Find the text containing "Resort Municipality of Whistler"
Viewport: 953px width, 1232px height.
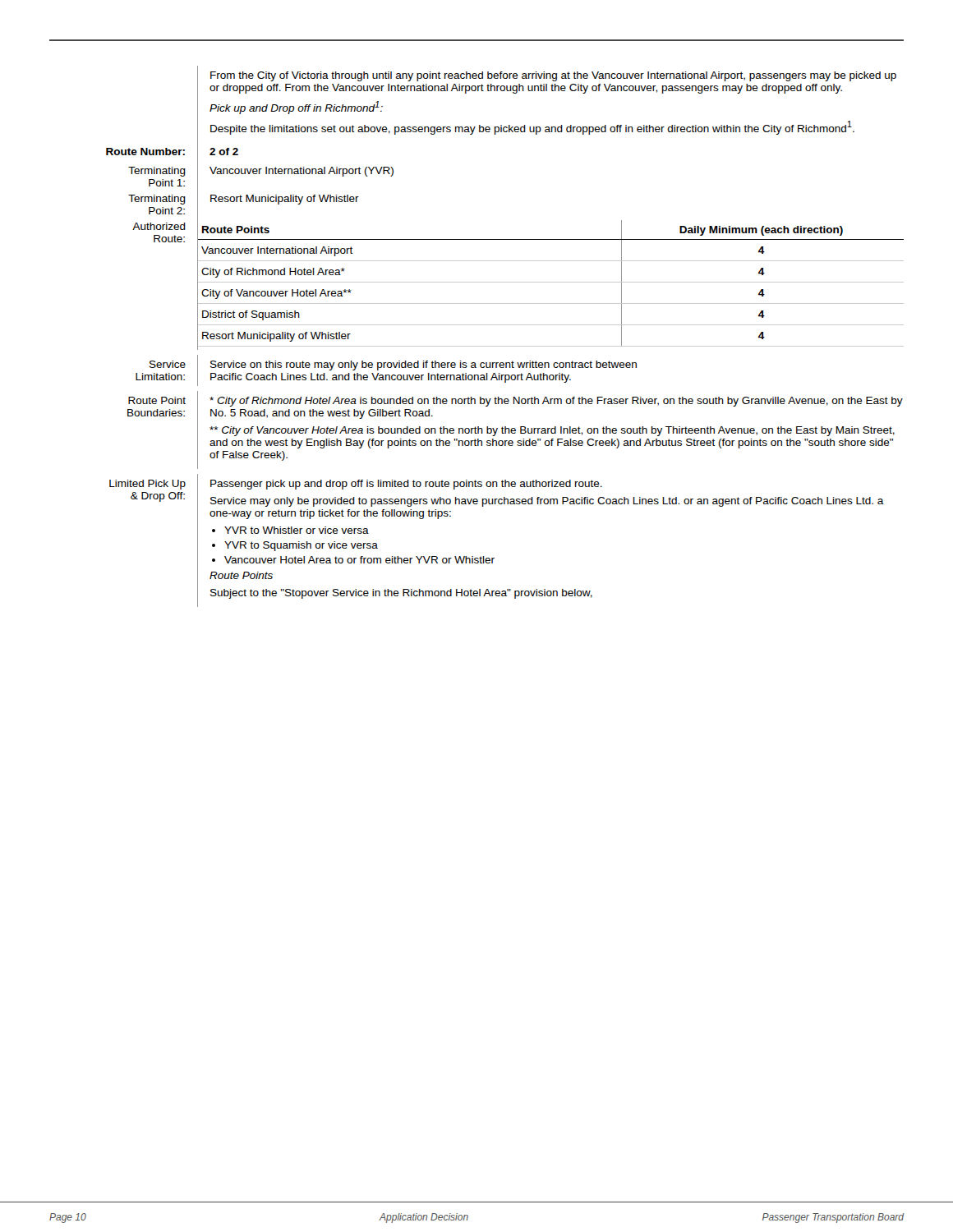[x=284, y=198]
